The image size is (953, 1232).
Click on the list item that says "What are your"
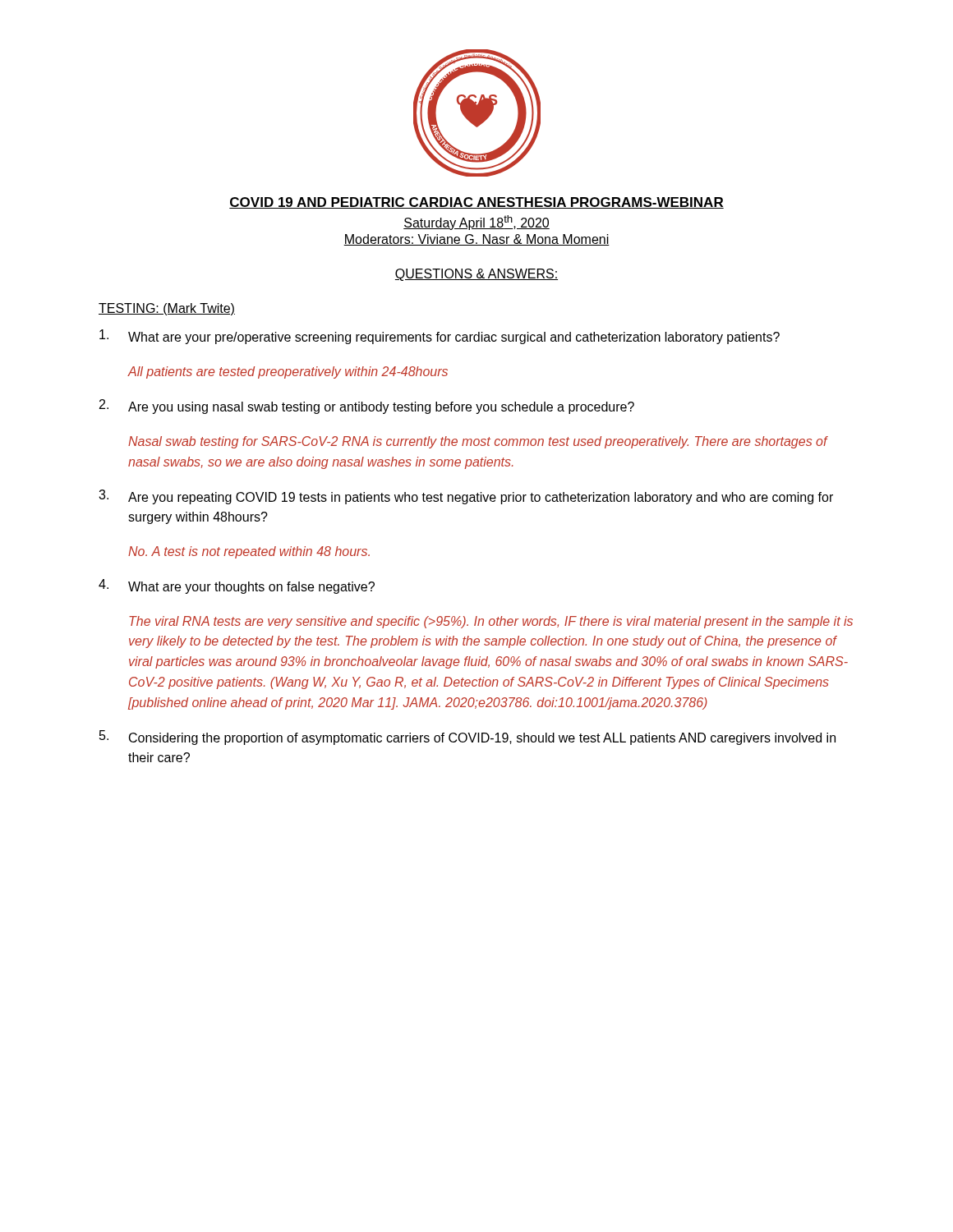[439, 338]
